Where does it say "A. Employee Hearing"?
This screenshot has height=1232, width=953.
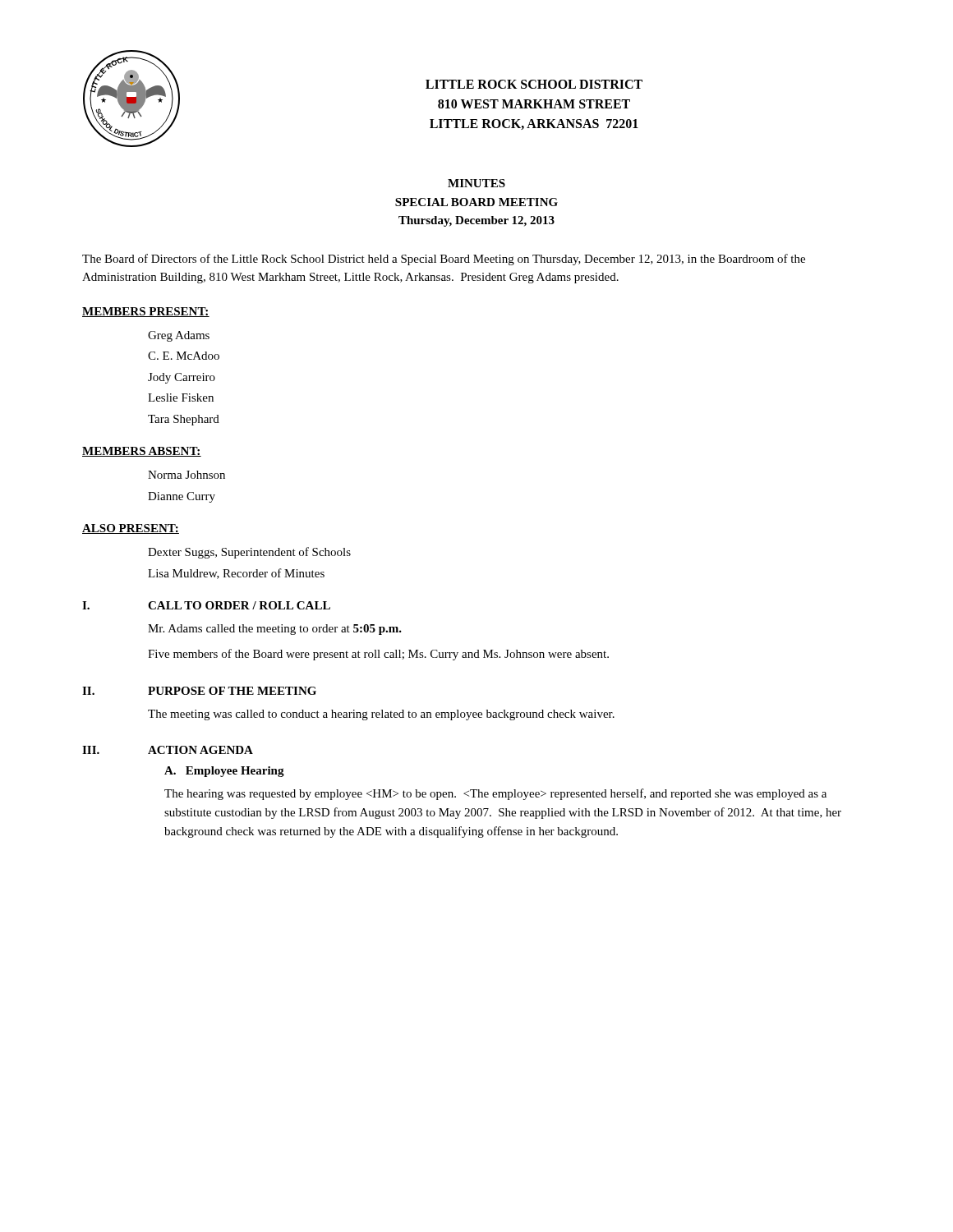[x=224, y=770]
